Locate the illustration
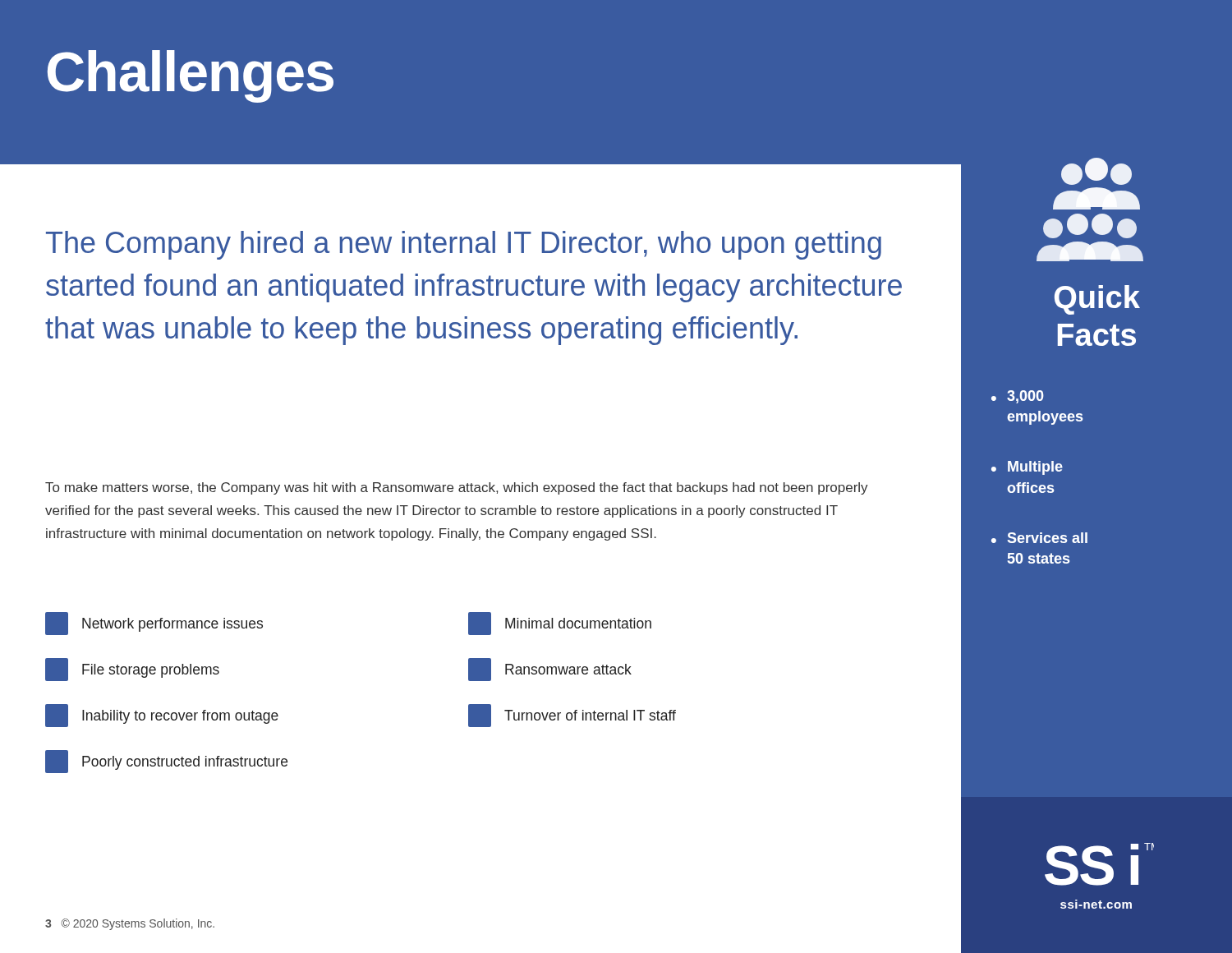Screen dimensions: 953x1232 (1096, 210)
